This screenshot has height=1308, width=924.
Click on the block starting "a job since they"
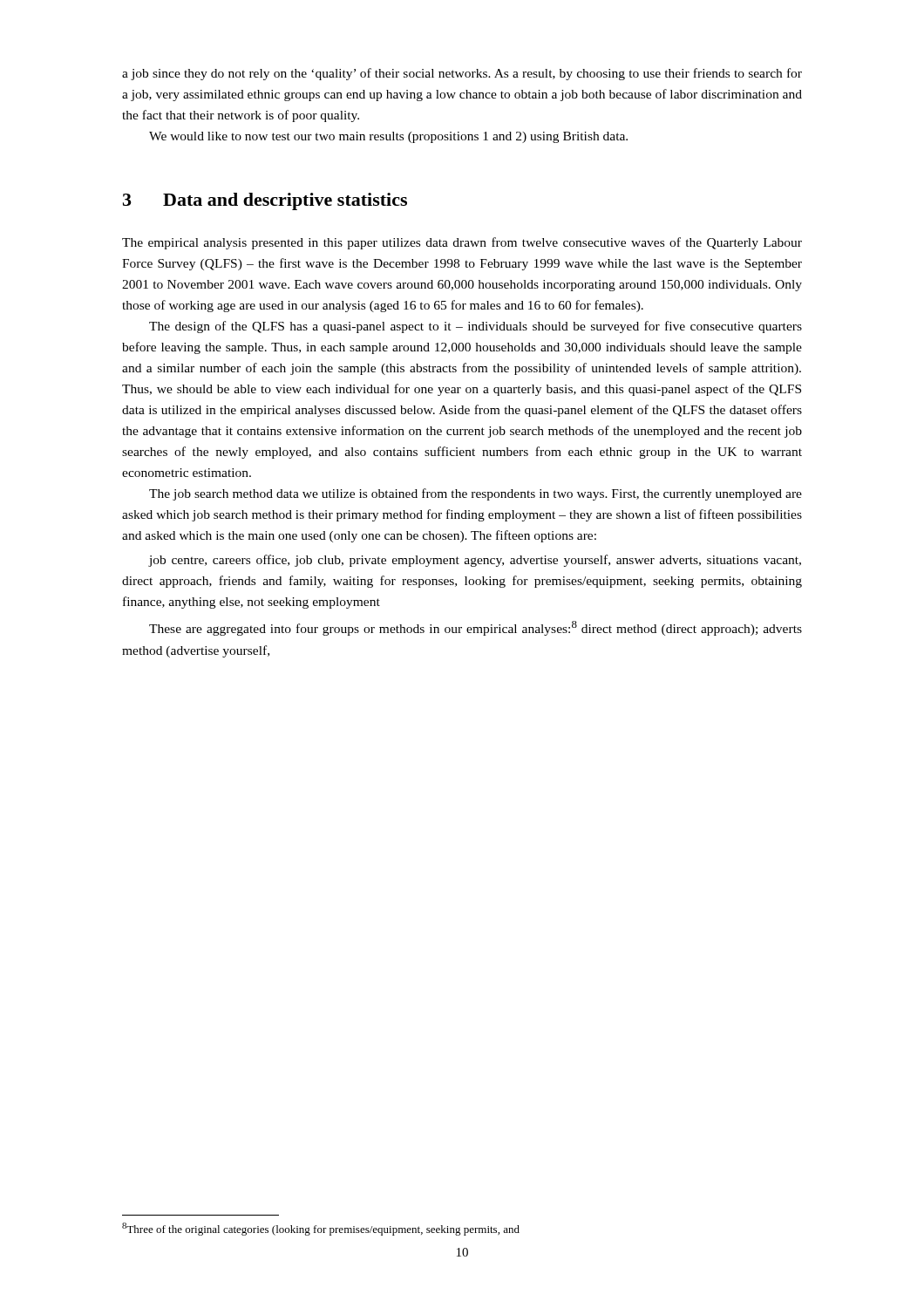point(462,94)
